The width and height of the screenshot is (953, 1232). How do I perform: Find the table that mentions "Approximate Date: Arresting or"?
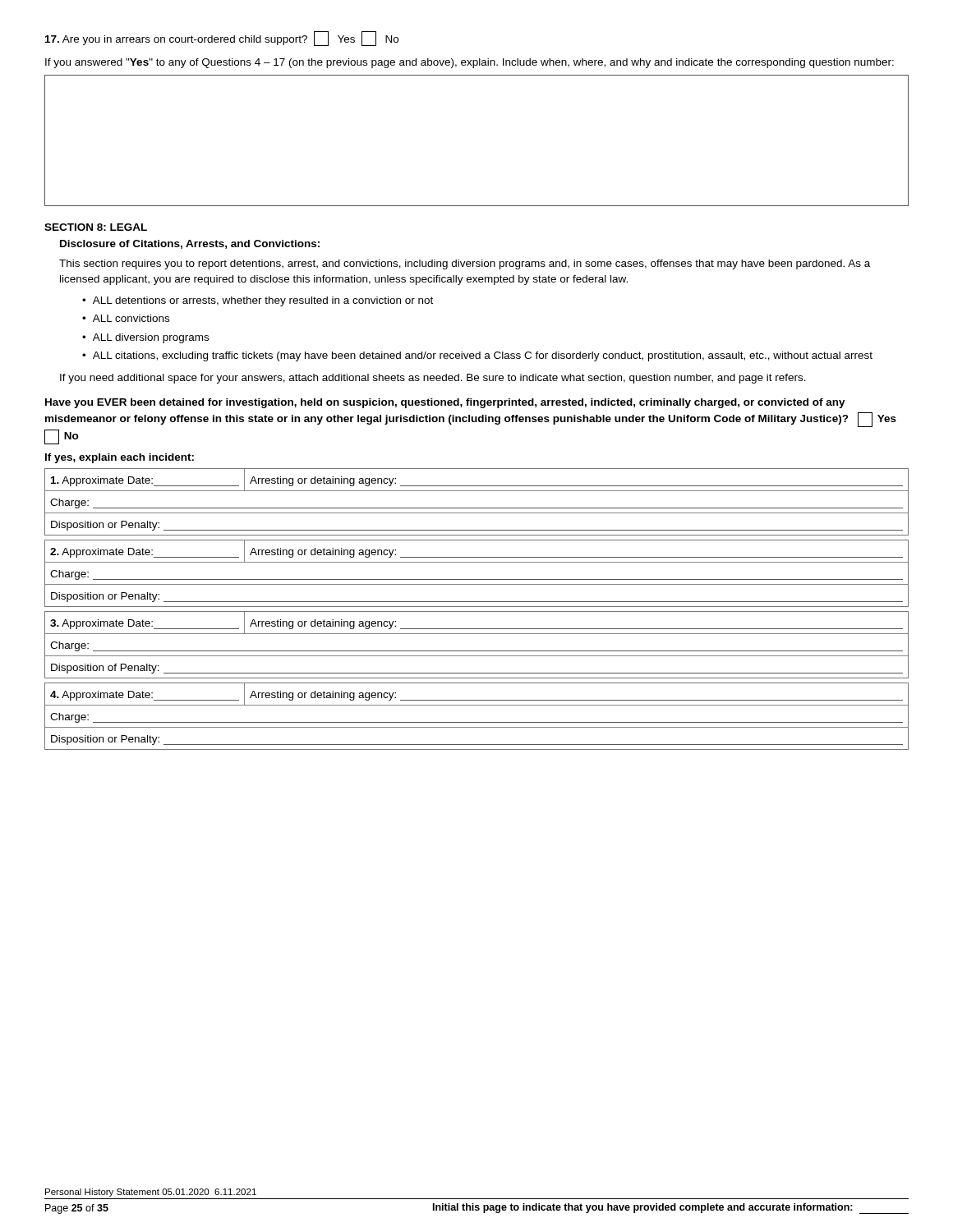click(476, 609)
